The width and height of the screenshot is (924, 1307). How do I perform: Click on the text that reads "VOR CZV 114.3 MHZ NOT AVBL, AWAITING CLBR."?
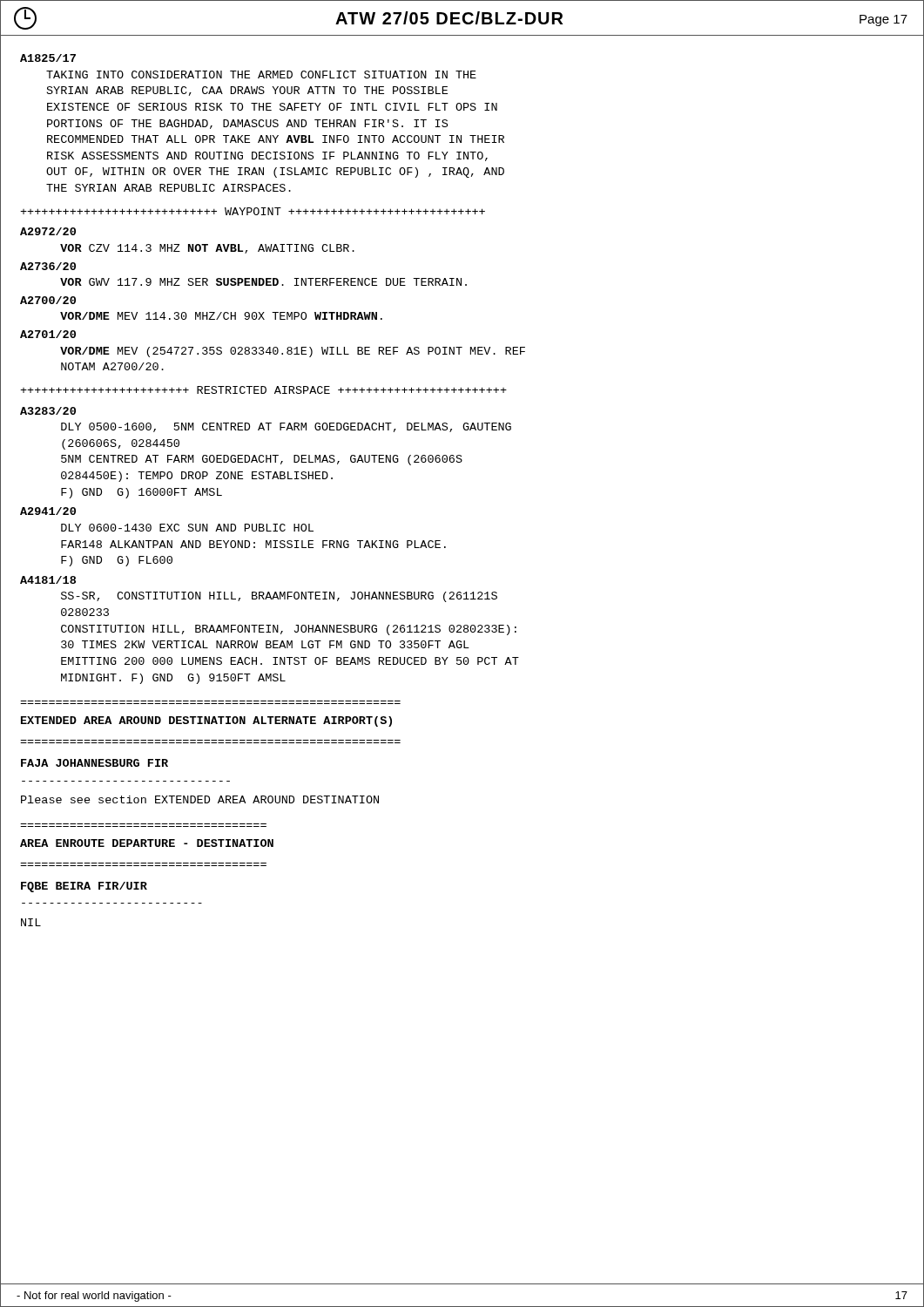click(x=207, y=249)
